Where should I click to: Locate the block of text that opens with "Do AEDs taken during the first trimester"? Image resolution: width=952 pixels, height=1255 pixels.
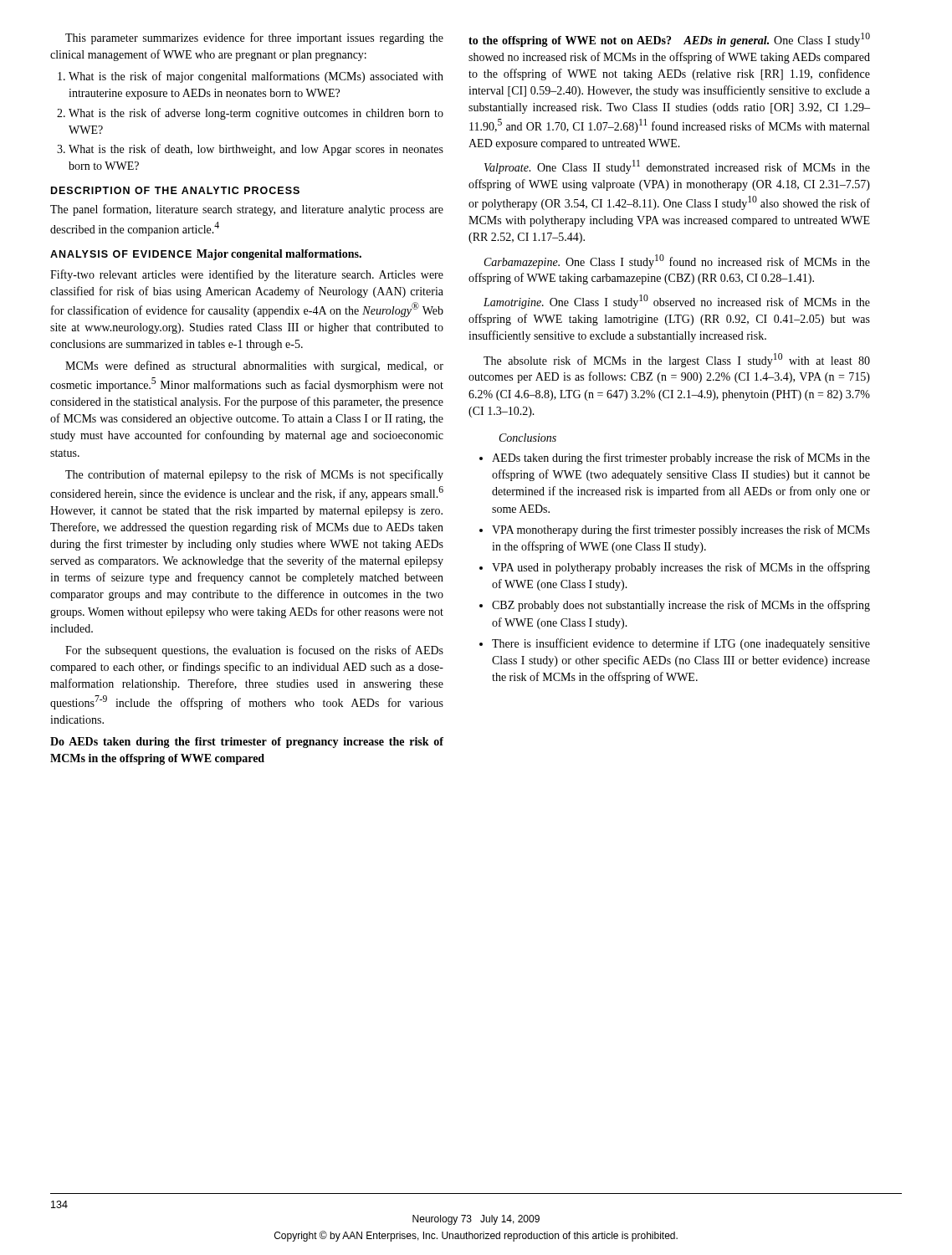247,751
